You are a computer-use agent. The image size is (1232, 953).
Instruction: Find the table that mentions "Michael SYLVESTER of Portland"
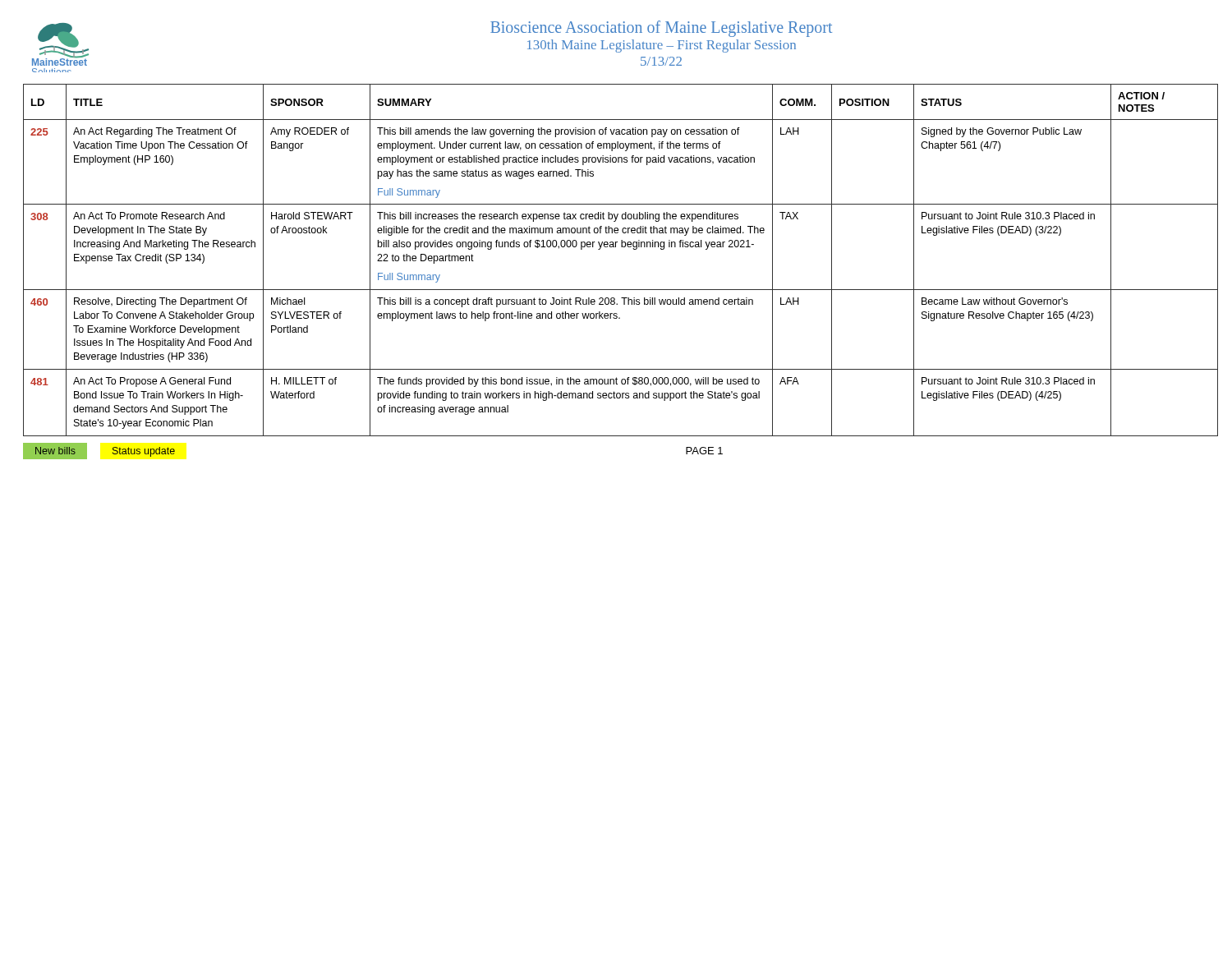(x=616, y=260)
